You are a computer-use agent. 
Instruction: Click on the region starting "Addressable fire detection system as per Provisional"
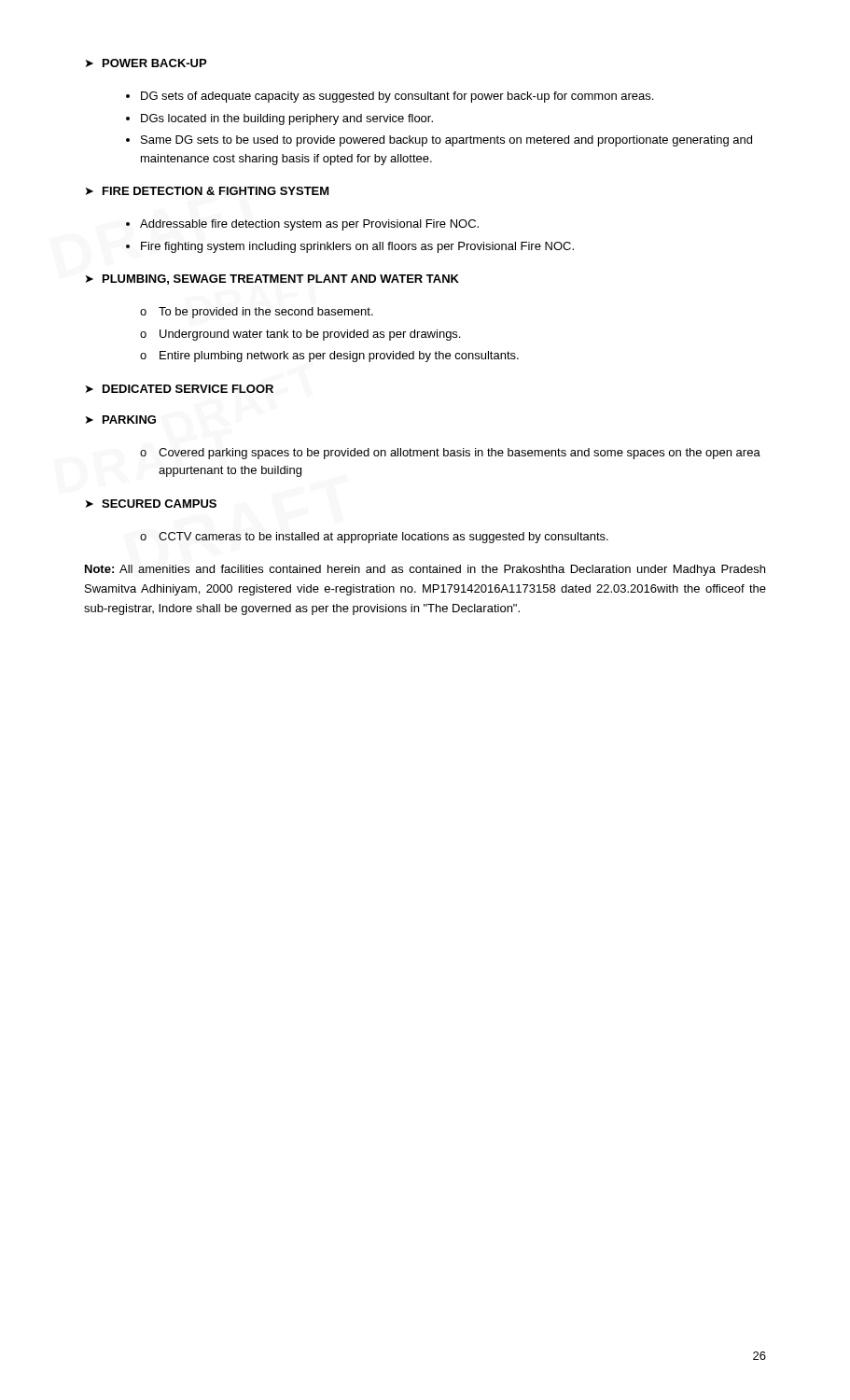pyautogui.click(x=310, y=224)
